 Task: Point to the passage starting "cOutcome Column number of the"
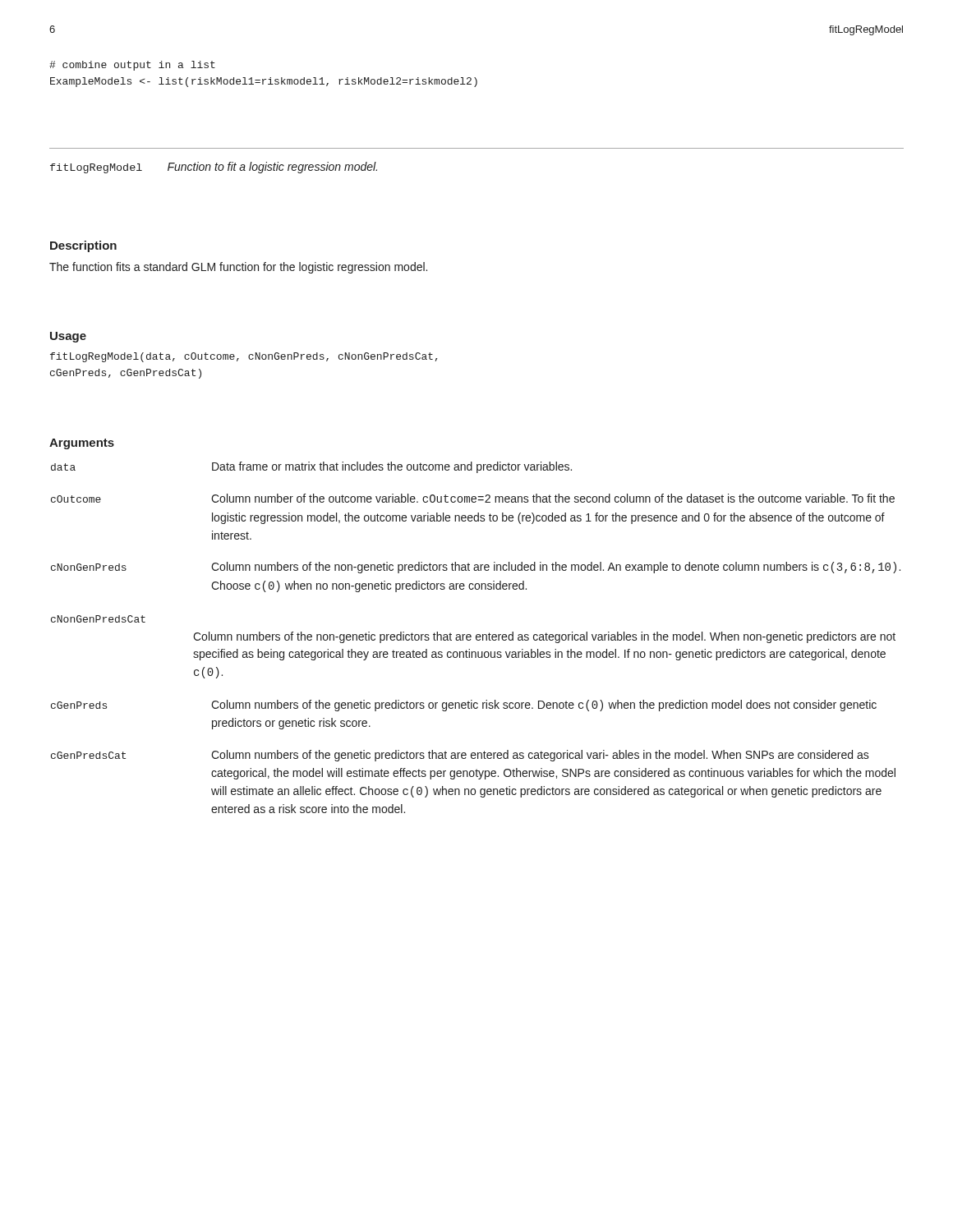[476, 524]
